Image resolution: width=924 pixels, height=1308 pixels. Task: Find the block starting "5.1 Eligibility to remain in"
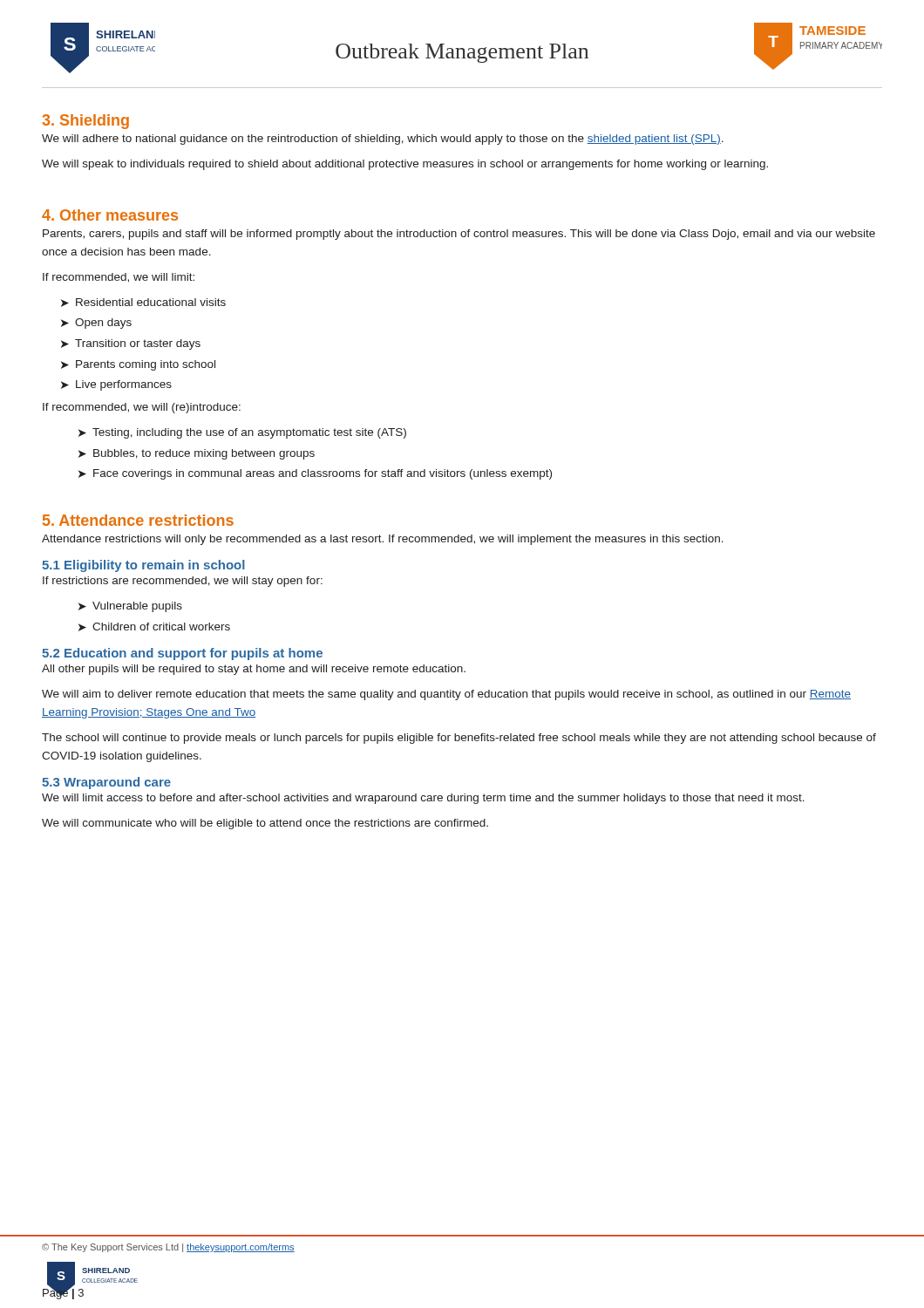[x=144, y=565]
